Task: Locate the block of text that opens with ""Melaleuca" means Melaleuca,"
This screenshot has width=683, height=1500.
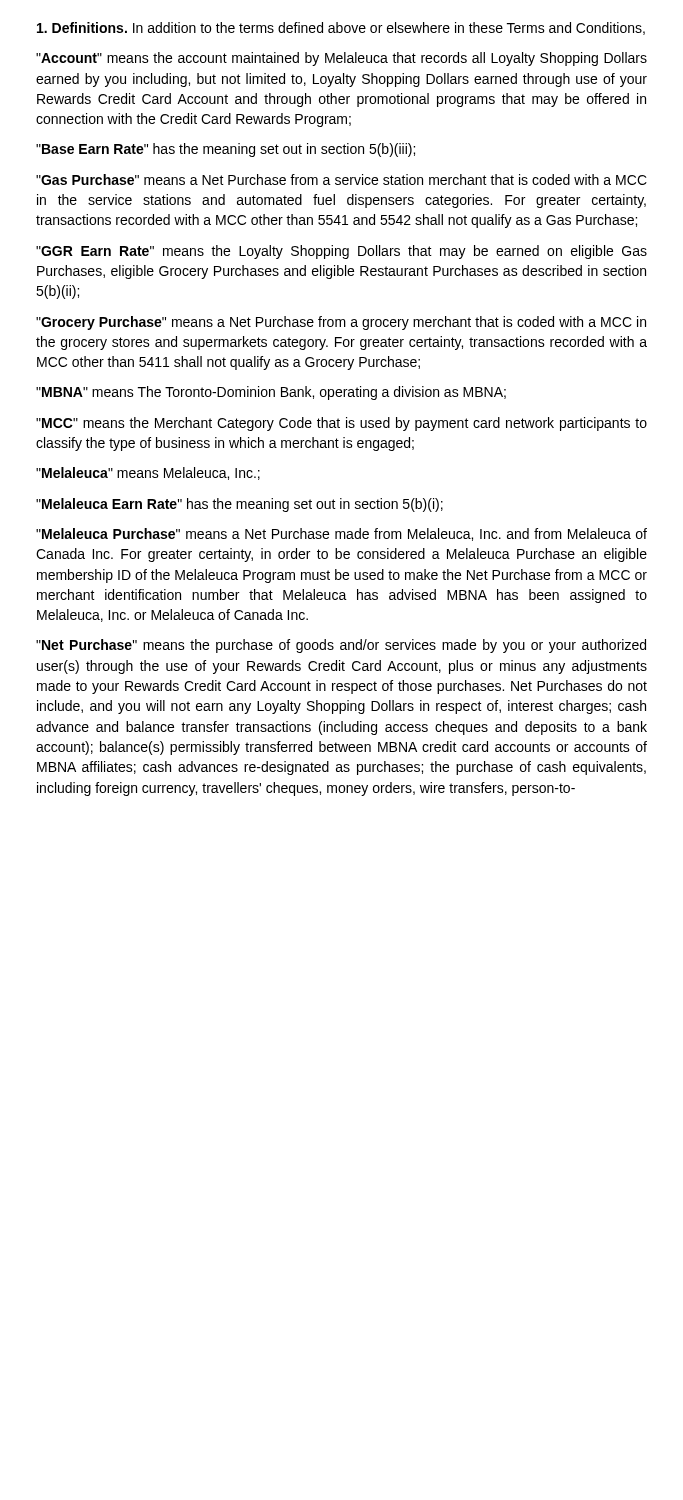Action: [x=148, y=473]
